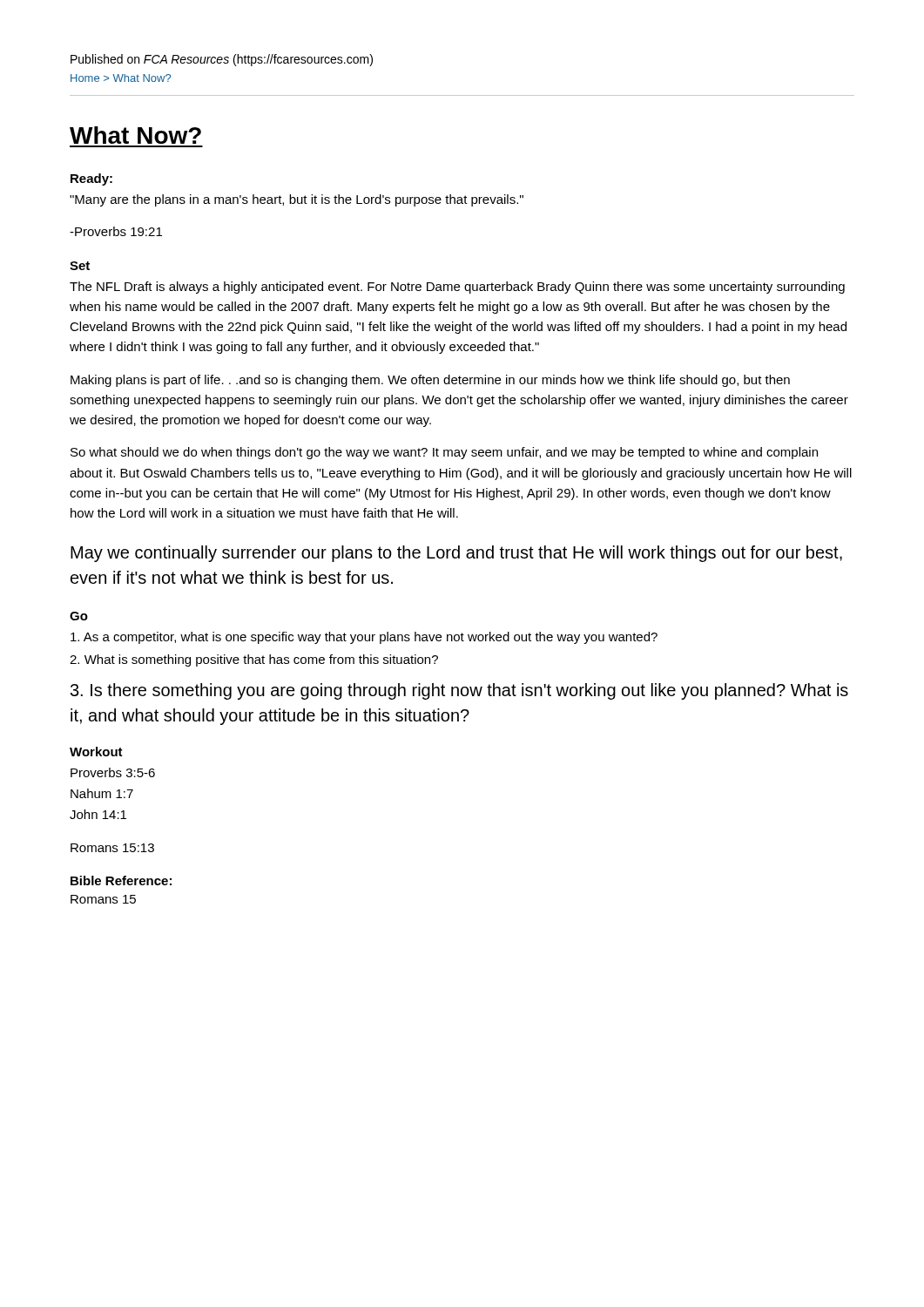924x1307 pixels.
Task: Point to "Romans 15"
Action: coord(103,899)
